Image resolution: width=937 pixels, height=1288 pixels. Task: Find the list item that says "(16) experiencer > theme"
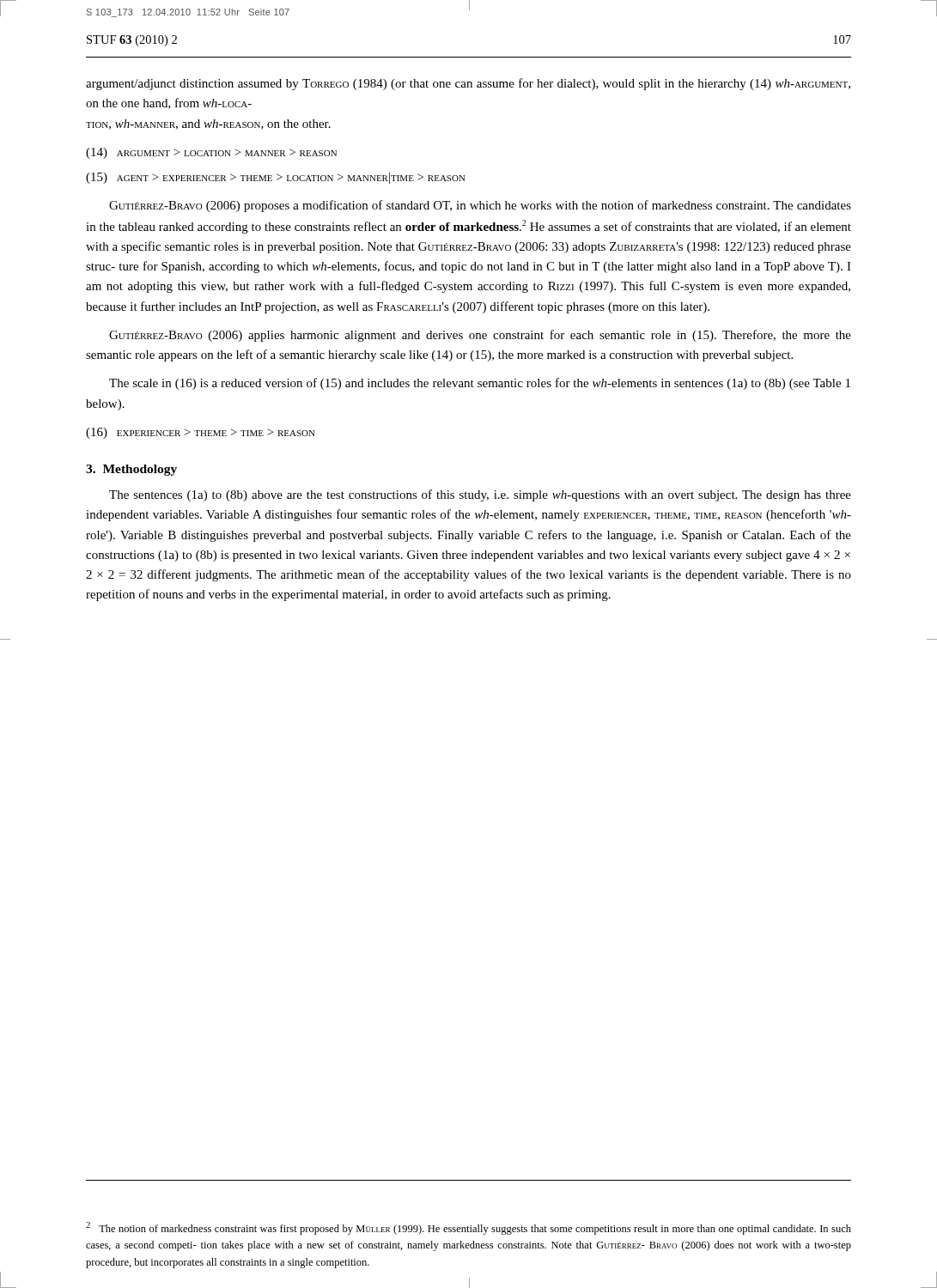(201, 433)
